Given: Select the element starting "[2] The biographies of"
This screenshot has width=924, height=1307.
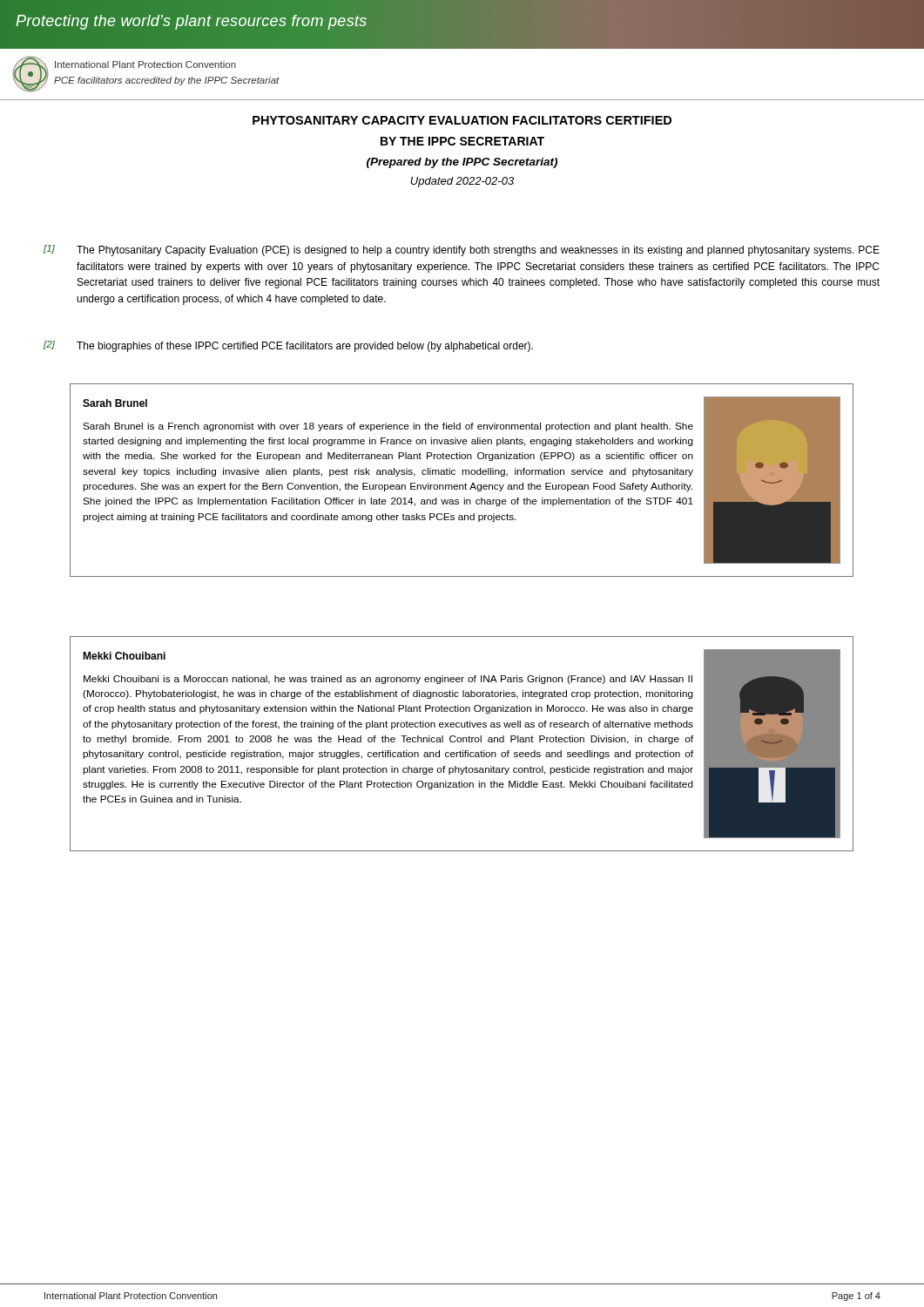Looking at the screenshot, I should 462,346.
